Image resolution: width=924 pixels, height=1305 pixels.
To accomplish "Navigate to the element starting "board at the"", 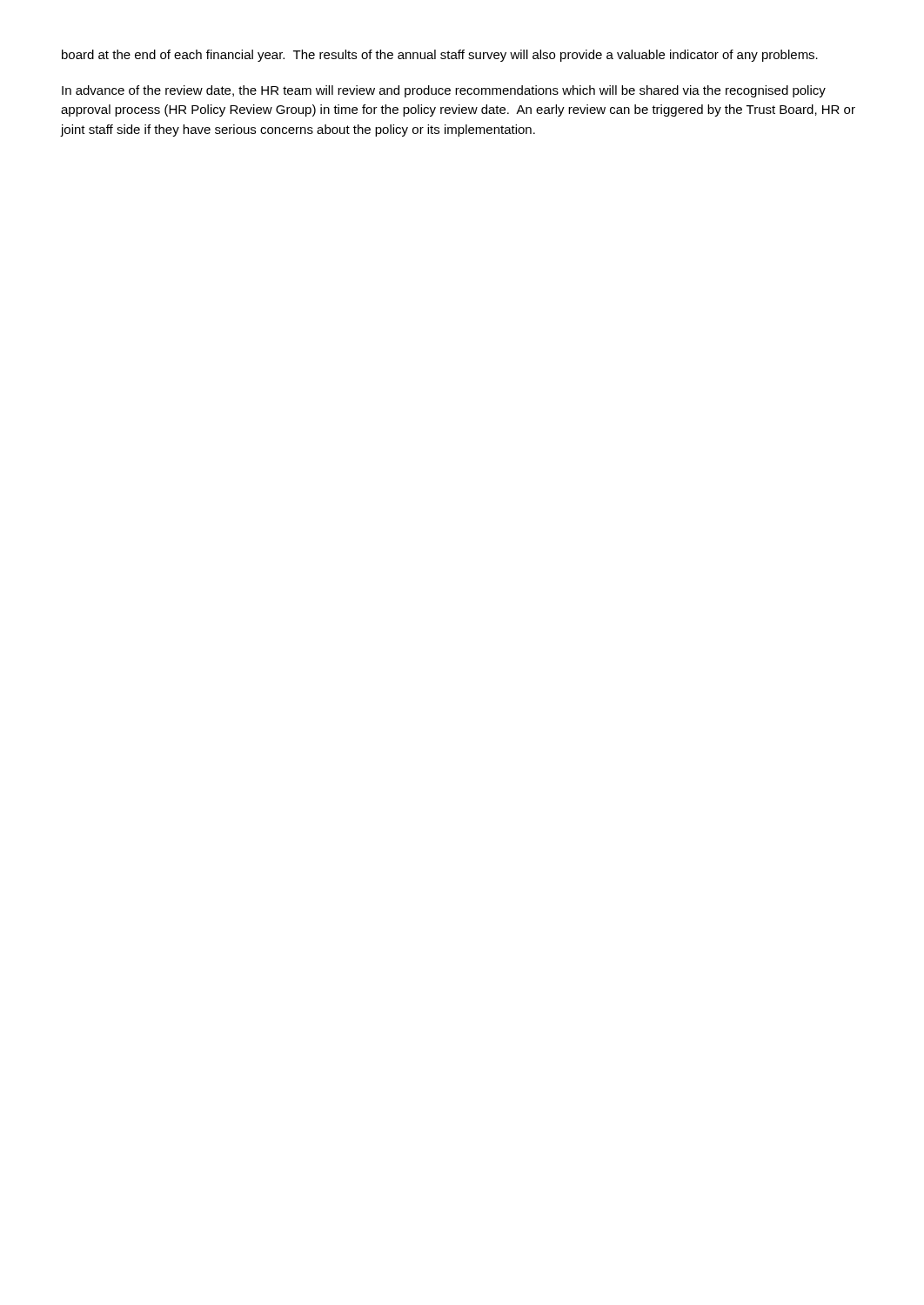I will click(440, 54).
